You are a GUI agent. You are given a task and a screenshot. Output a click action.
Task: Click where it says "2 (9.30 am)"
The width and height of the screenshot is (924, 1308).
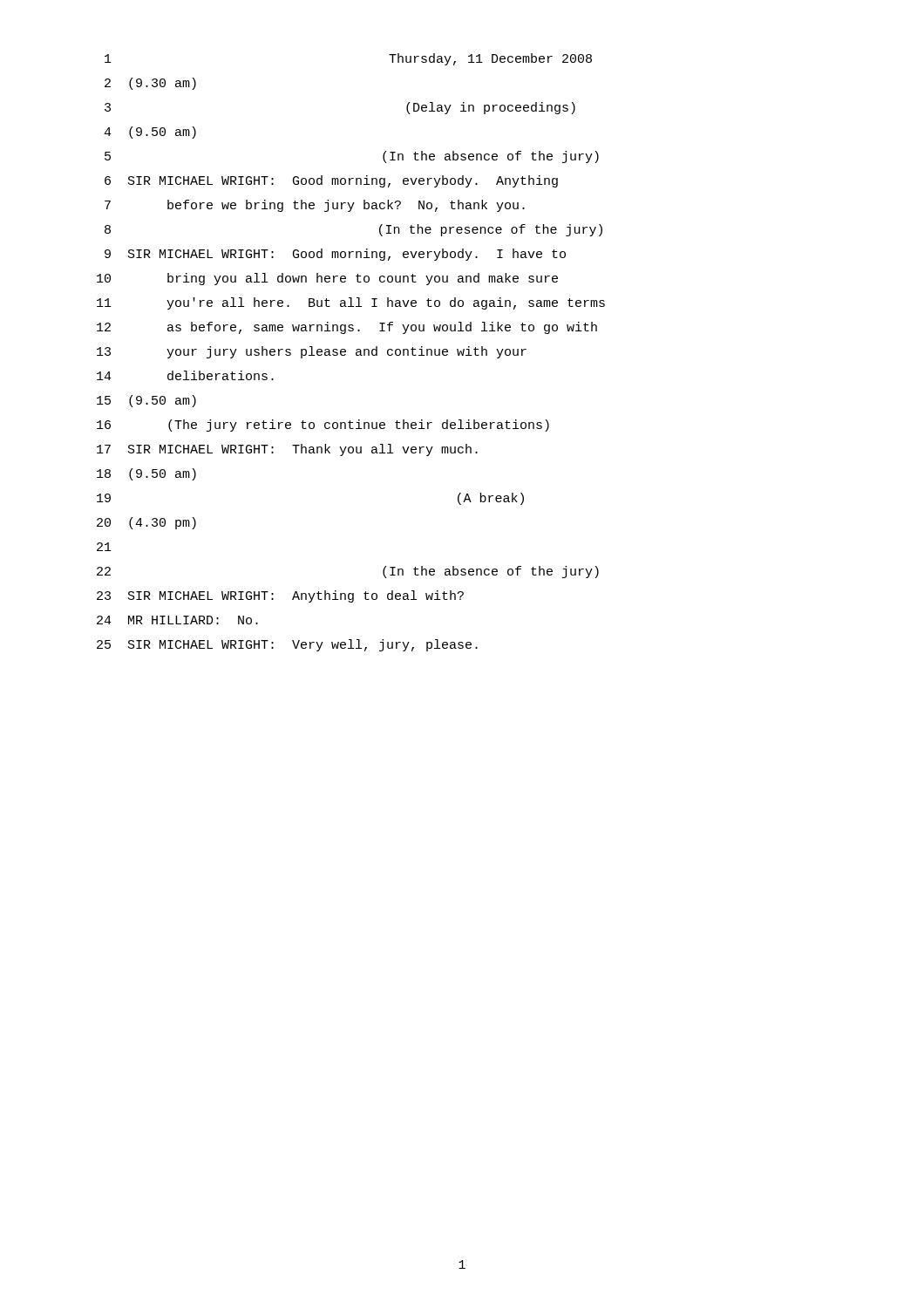pos(150,84)
